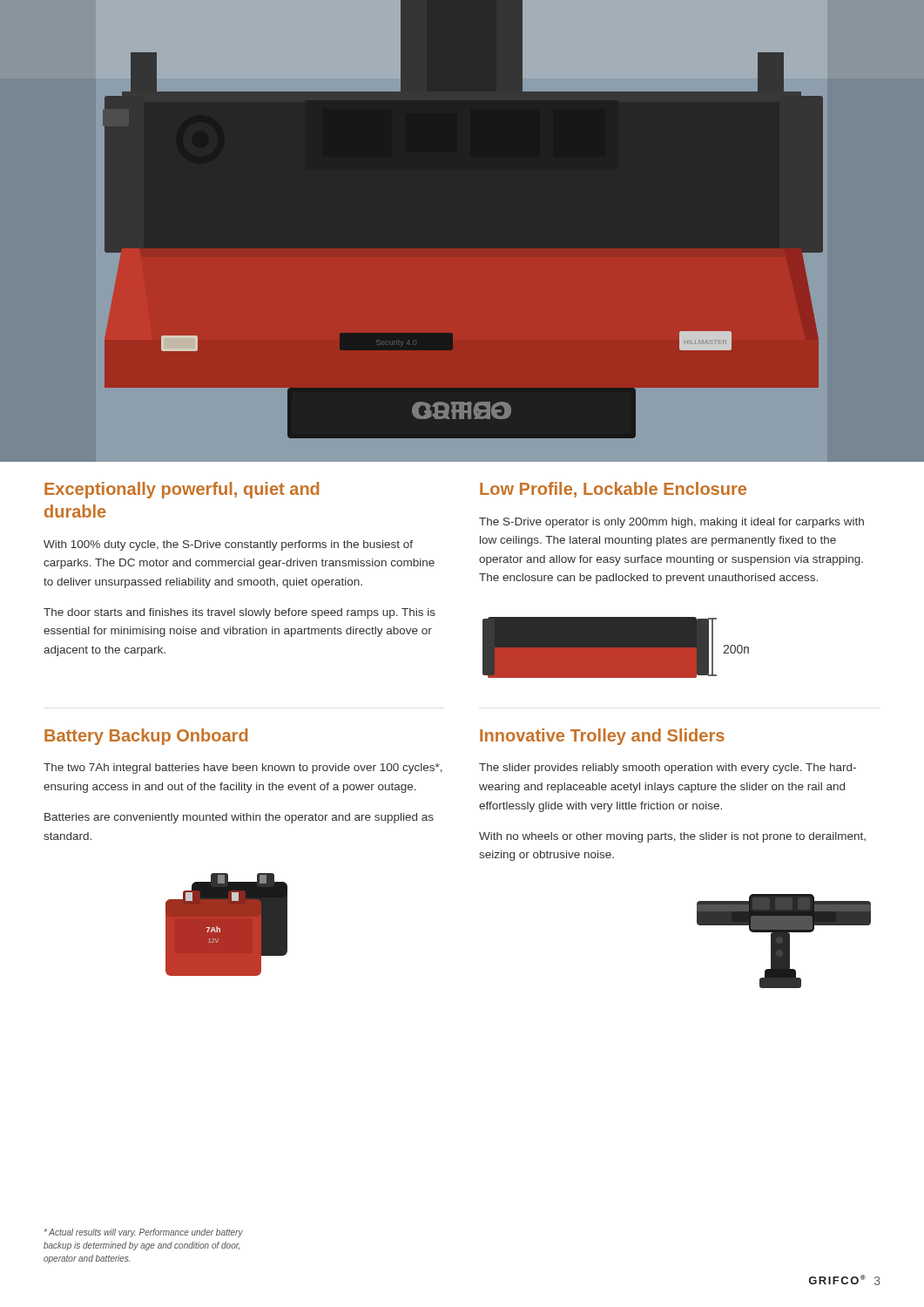
Task: Click on the text block that reads "The S-Drive operator"
Action: pos(679,550)
